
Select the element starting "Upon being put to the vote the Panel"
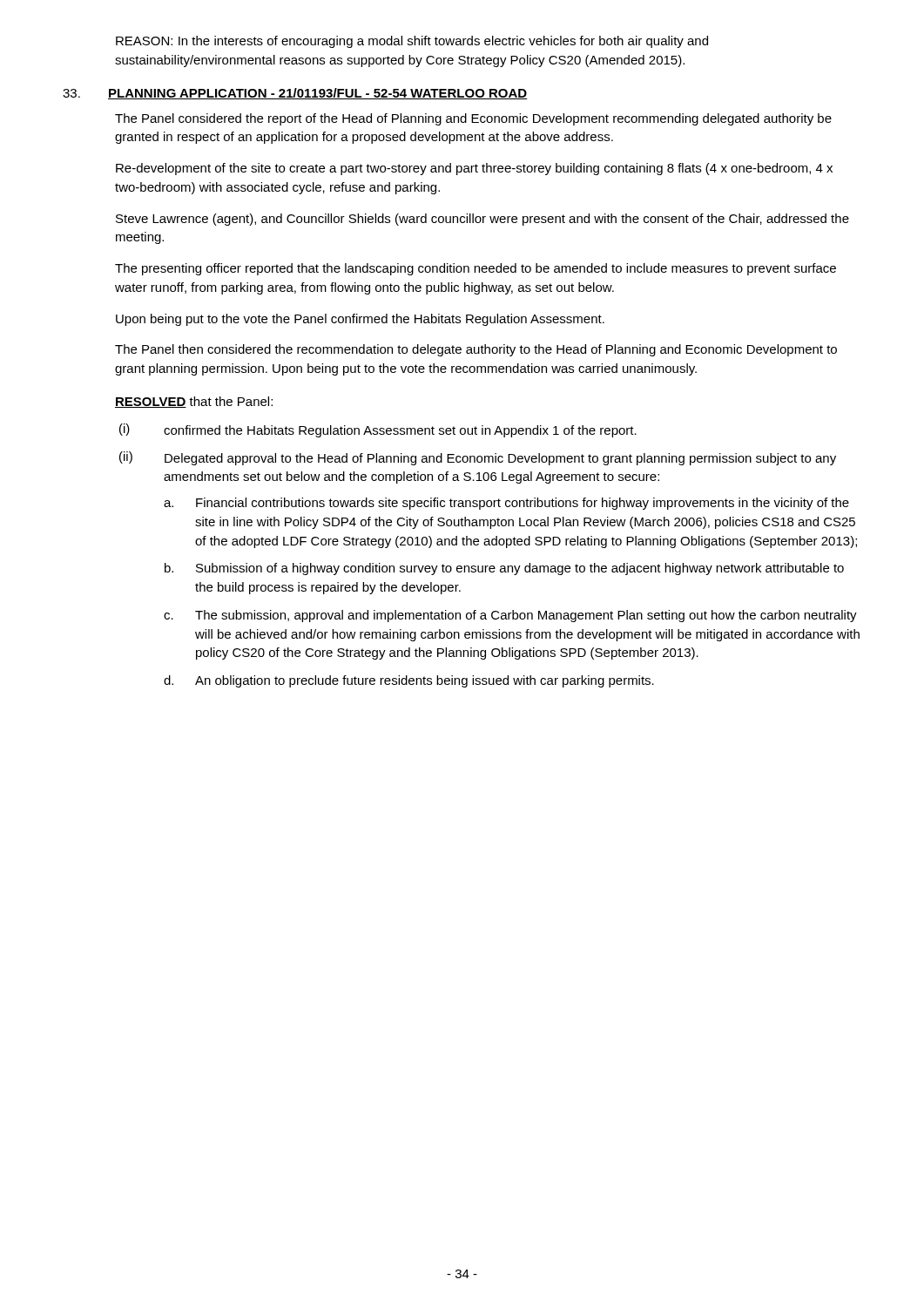tap(360, 318)
